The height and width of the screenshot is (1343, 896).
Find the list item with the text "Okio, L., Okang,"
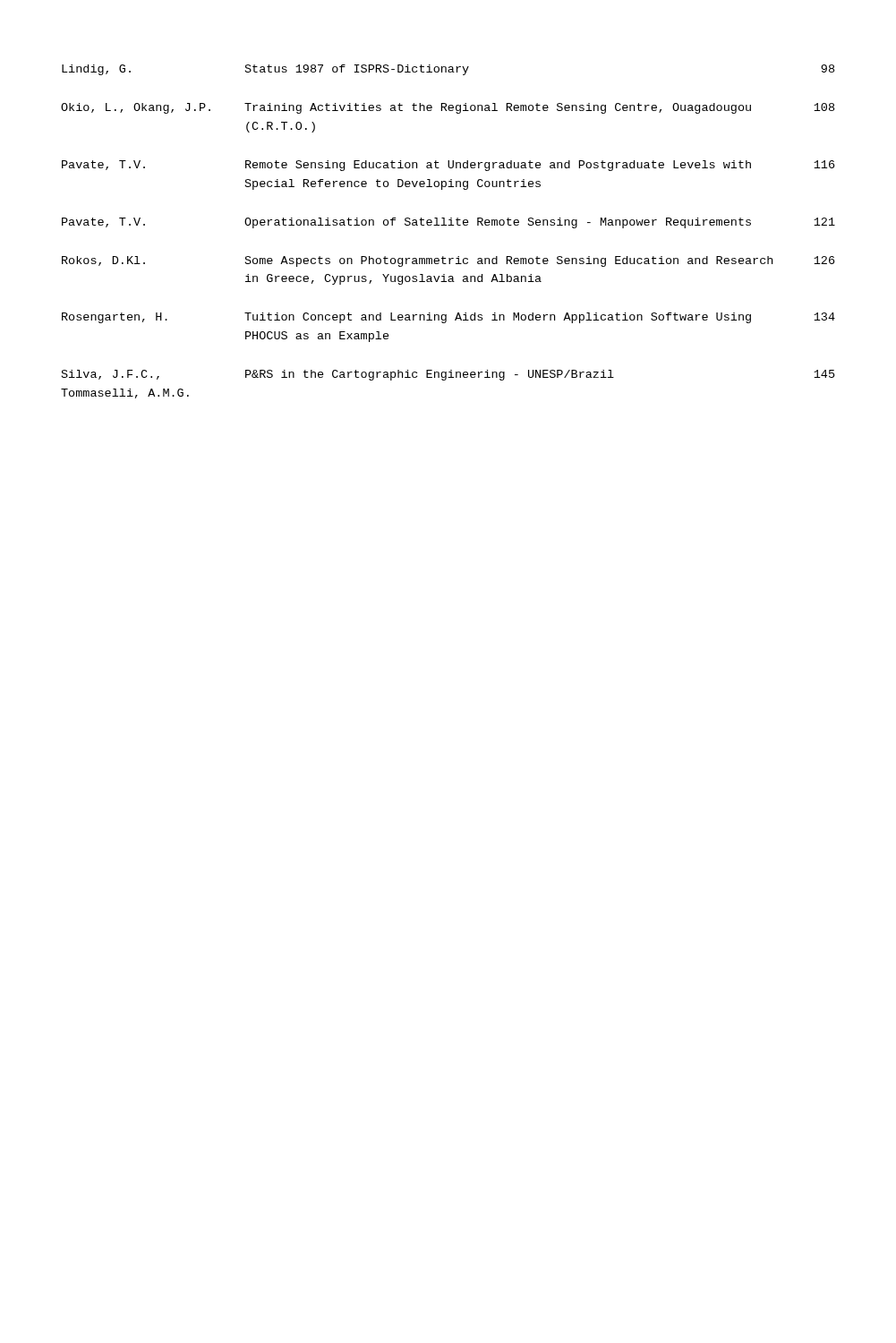(x=137, y=108)
